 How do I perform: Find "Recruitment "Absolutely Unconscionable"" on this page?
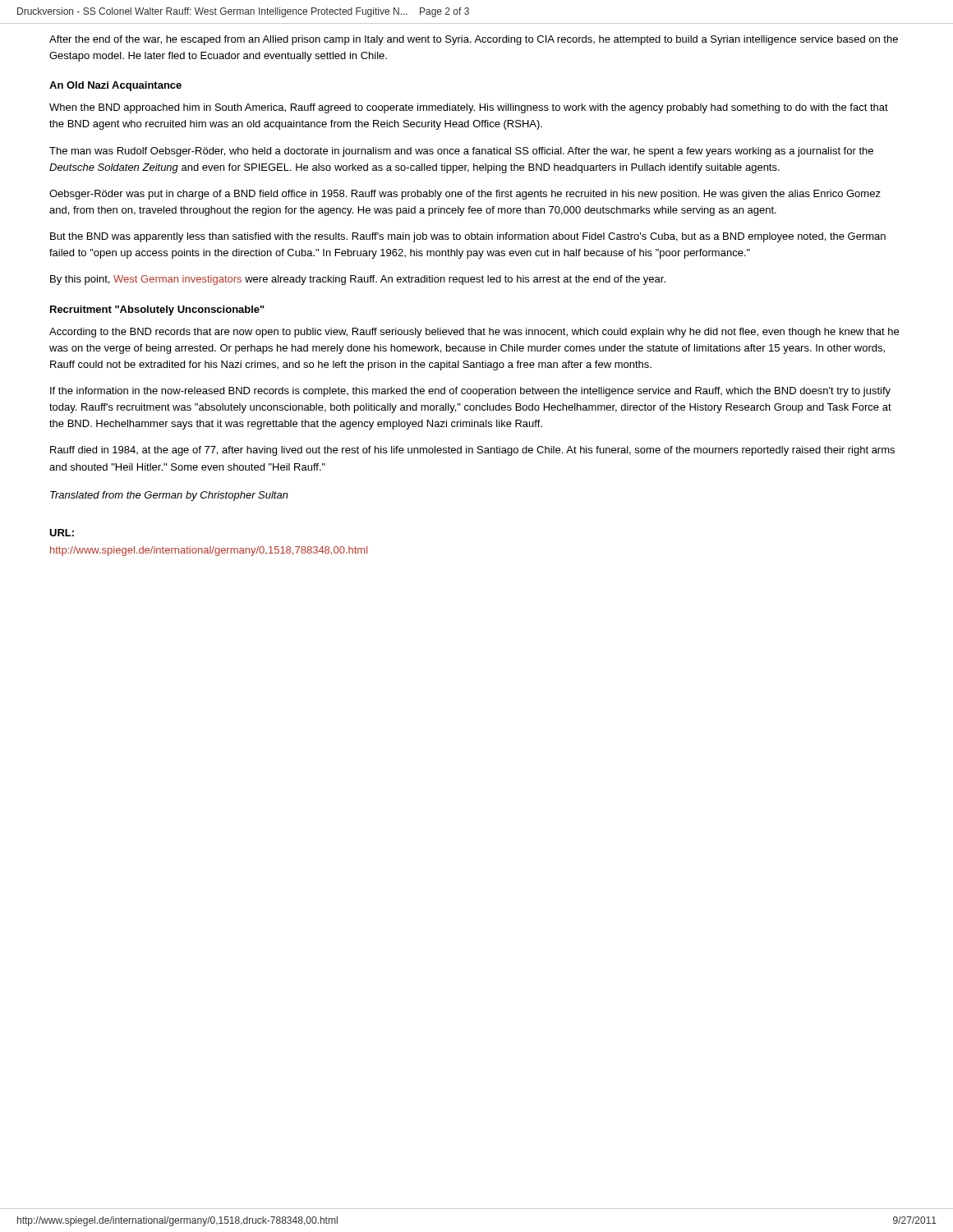(157, 309)
